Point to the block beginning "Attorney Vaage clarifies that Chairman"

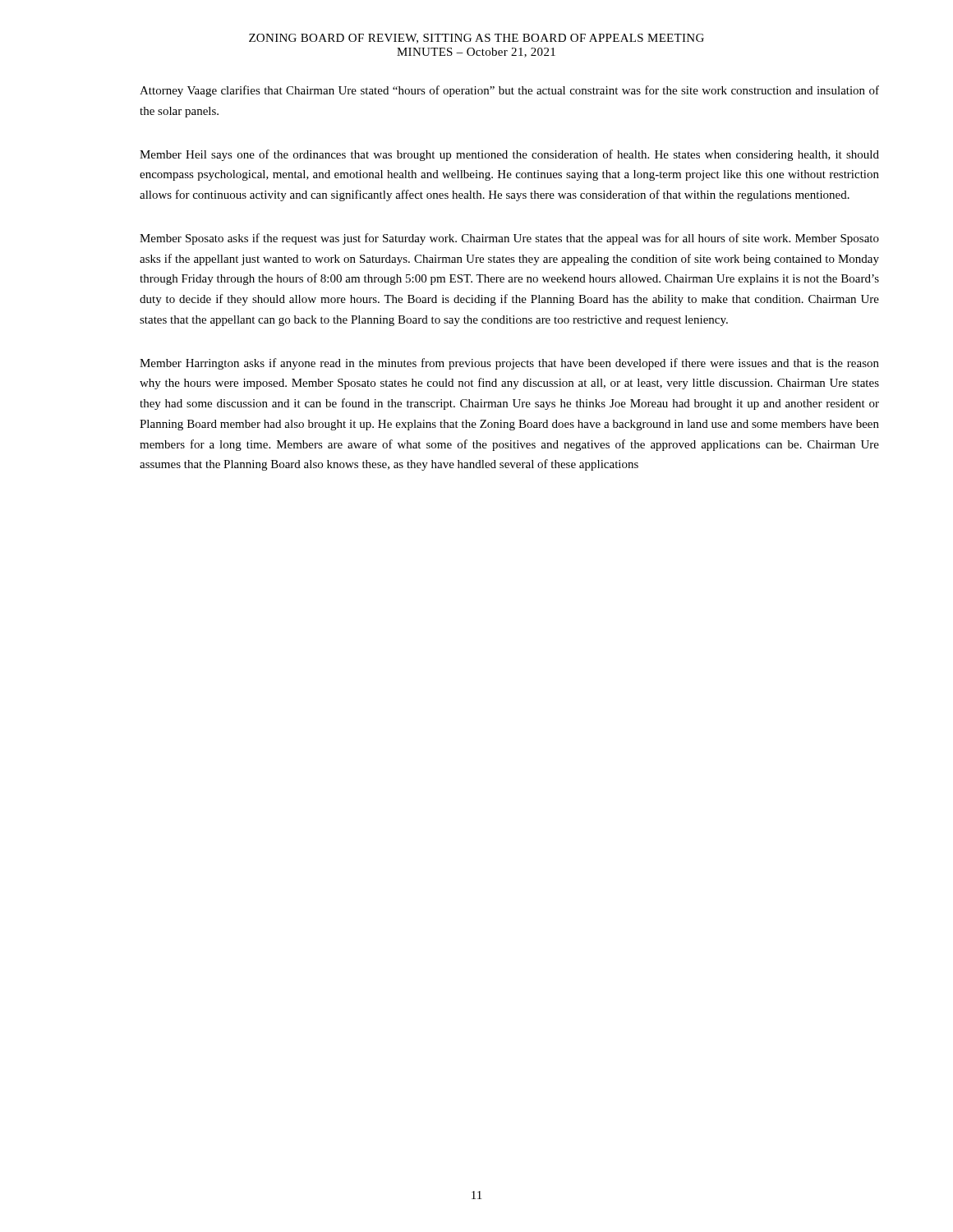509,101
